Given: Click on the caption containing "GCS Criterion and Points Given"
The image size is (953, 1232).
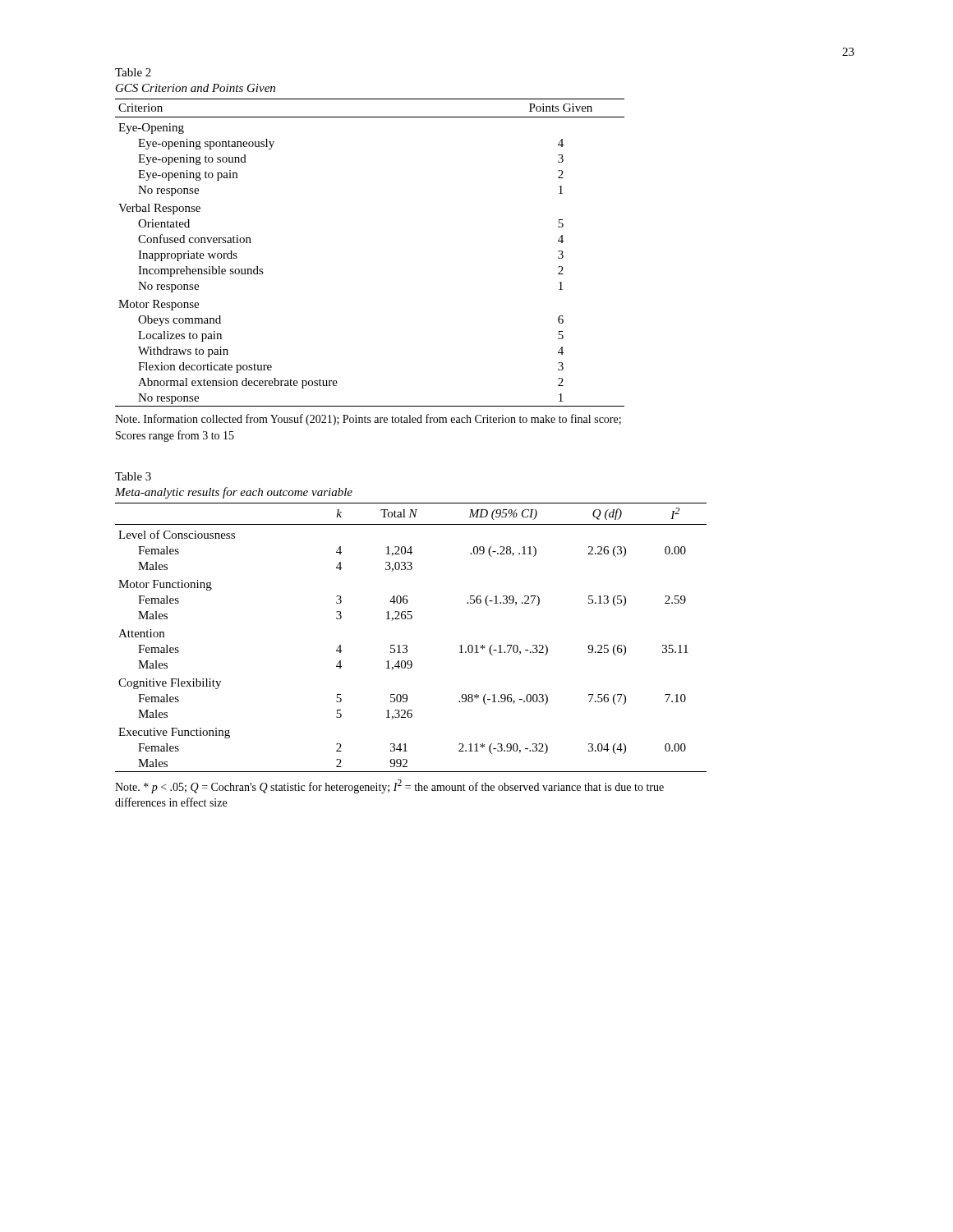Looking at the screenshot, I should [x=195, y=88].
